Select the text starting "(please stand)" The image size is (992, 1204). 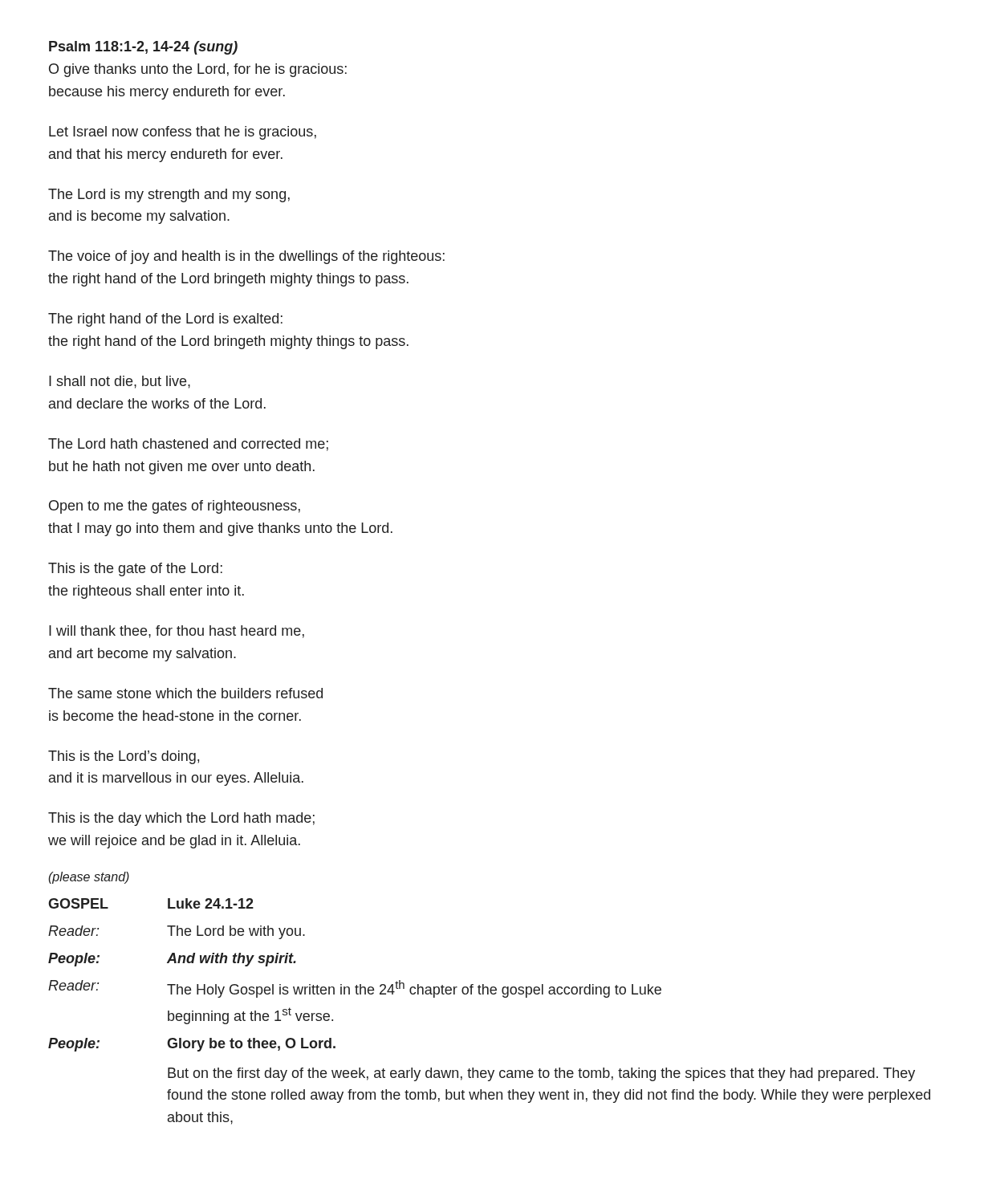click(89, 877)
